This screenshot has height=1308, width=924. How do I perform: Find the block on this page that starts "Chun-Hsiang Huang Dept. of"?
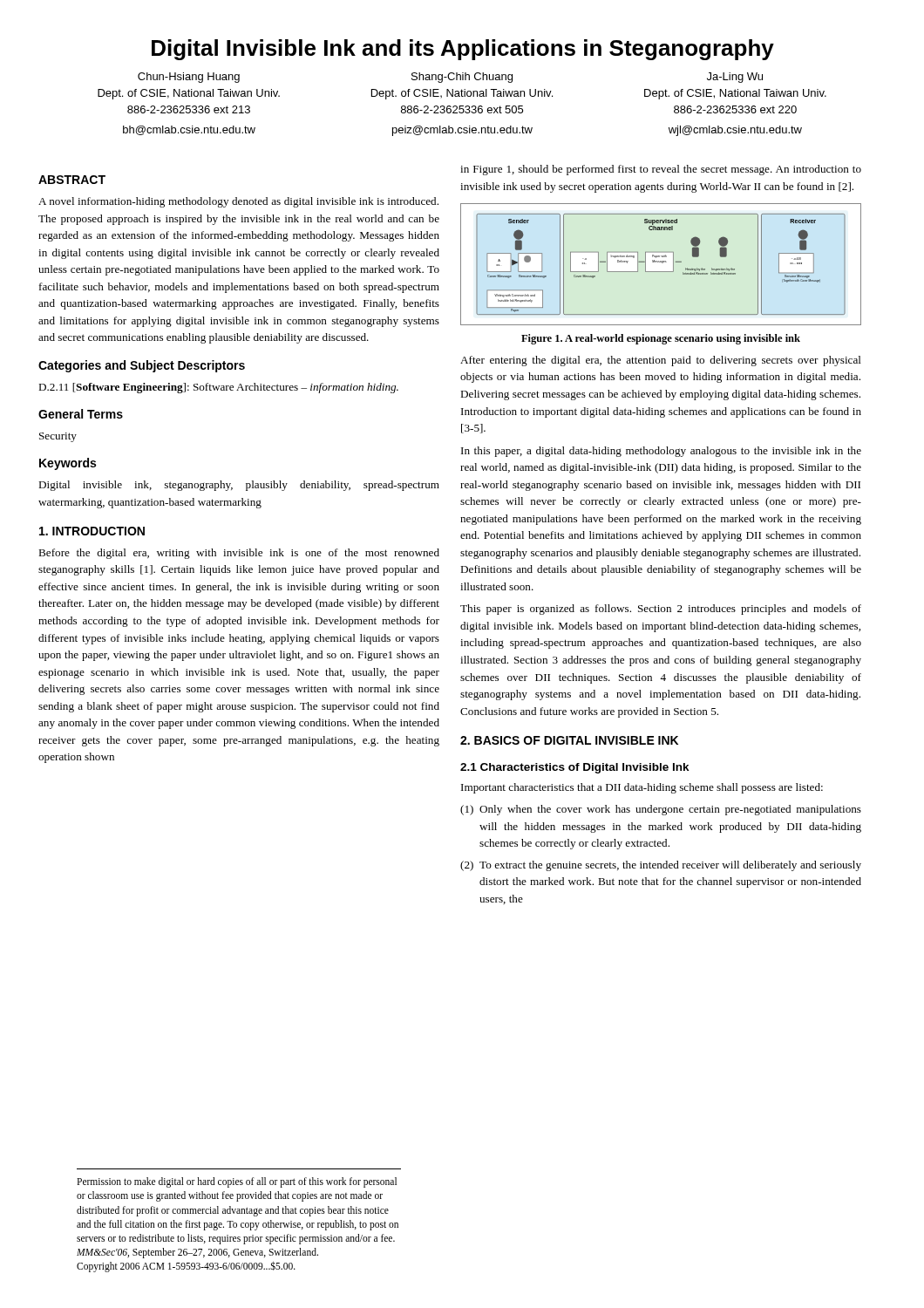point(189,104)
